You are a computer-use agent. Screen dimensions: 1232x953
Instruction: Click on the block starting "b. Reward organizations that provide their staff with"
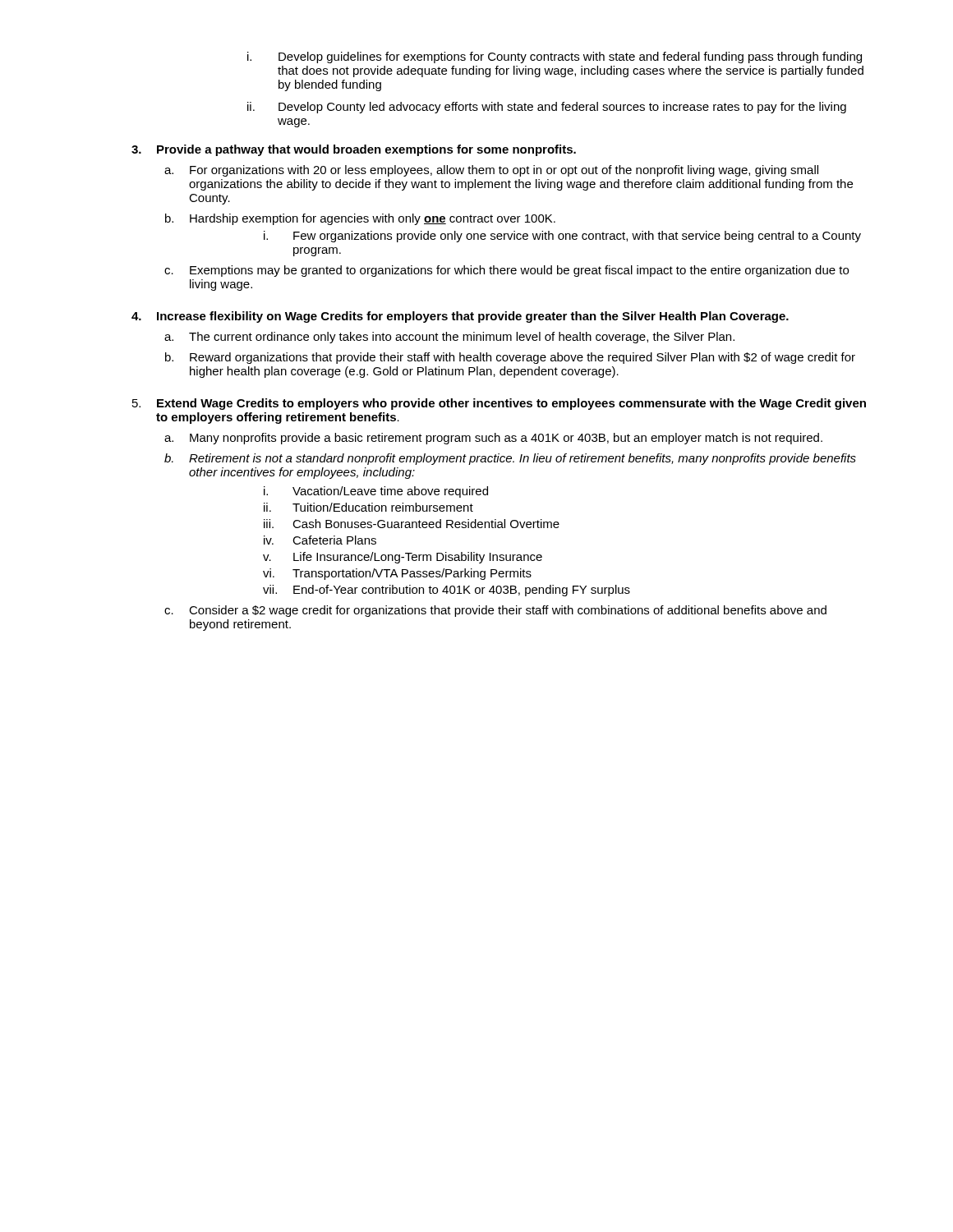[518, 364]
